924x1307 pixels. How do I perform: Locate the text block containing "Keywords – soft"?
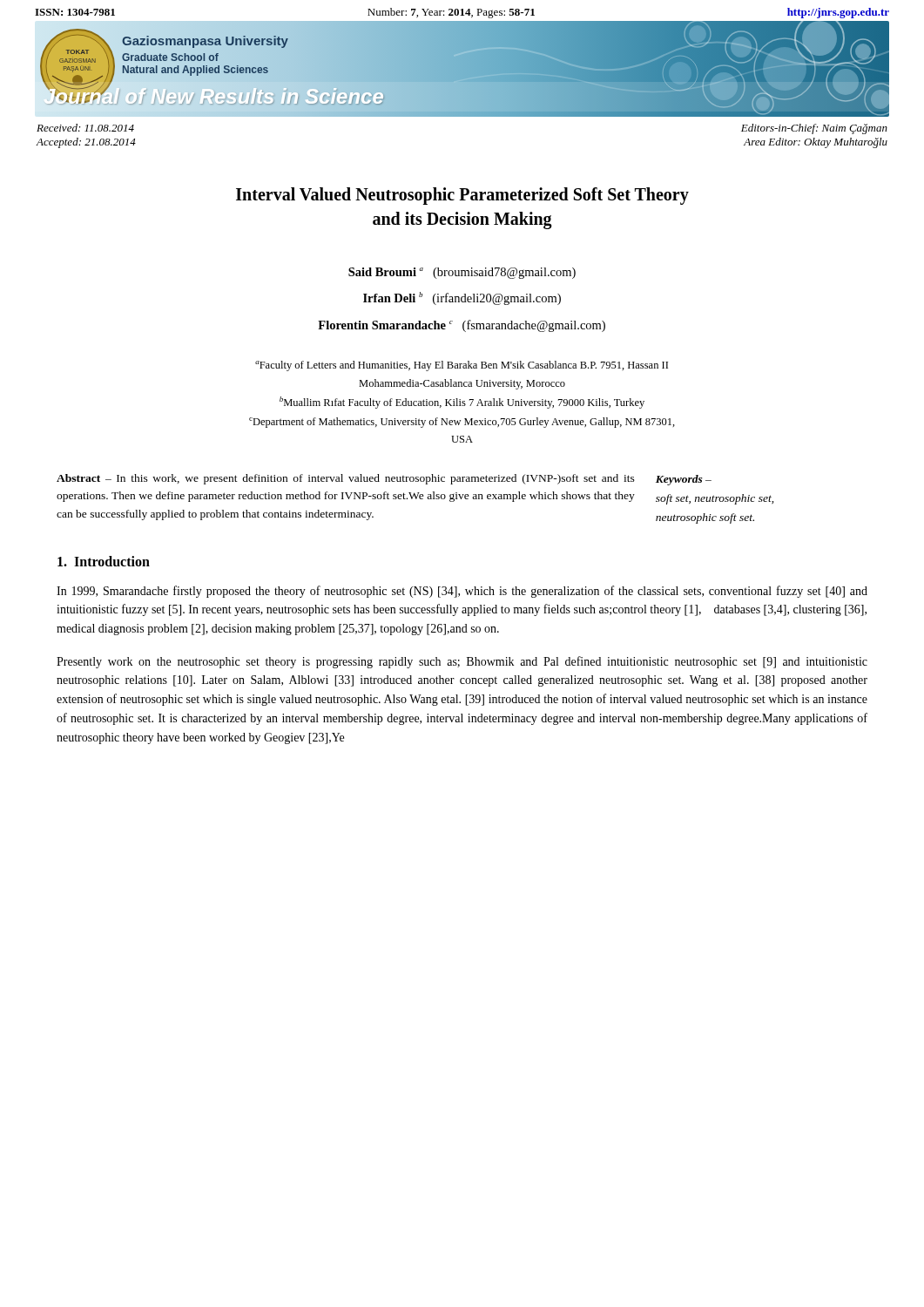715,498
